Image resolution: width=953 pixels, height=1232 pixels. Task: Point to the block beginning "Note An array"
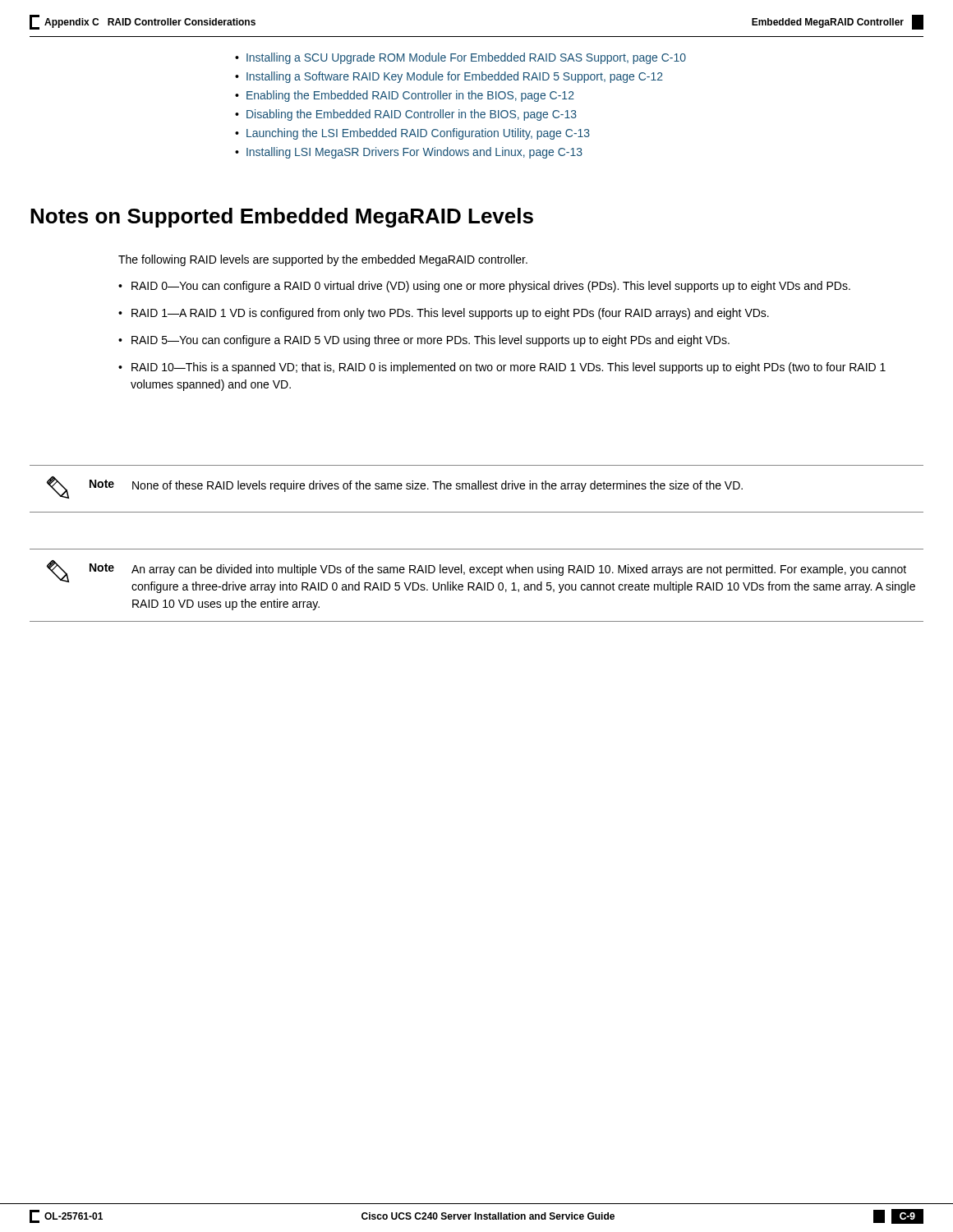pyautogui.click(x=476, y=585)
